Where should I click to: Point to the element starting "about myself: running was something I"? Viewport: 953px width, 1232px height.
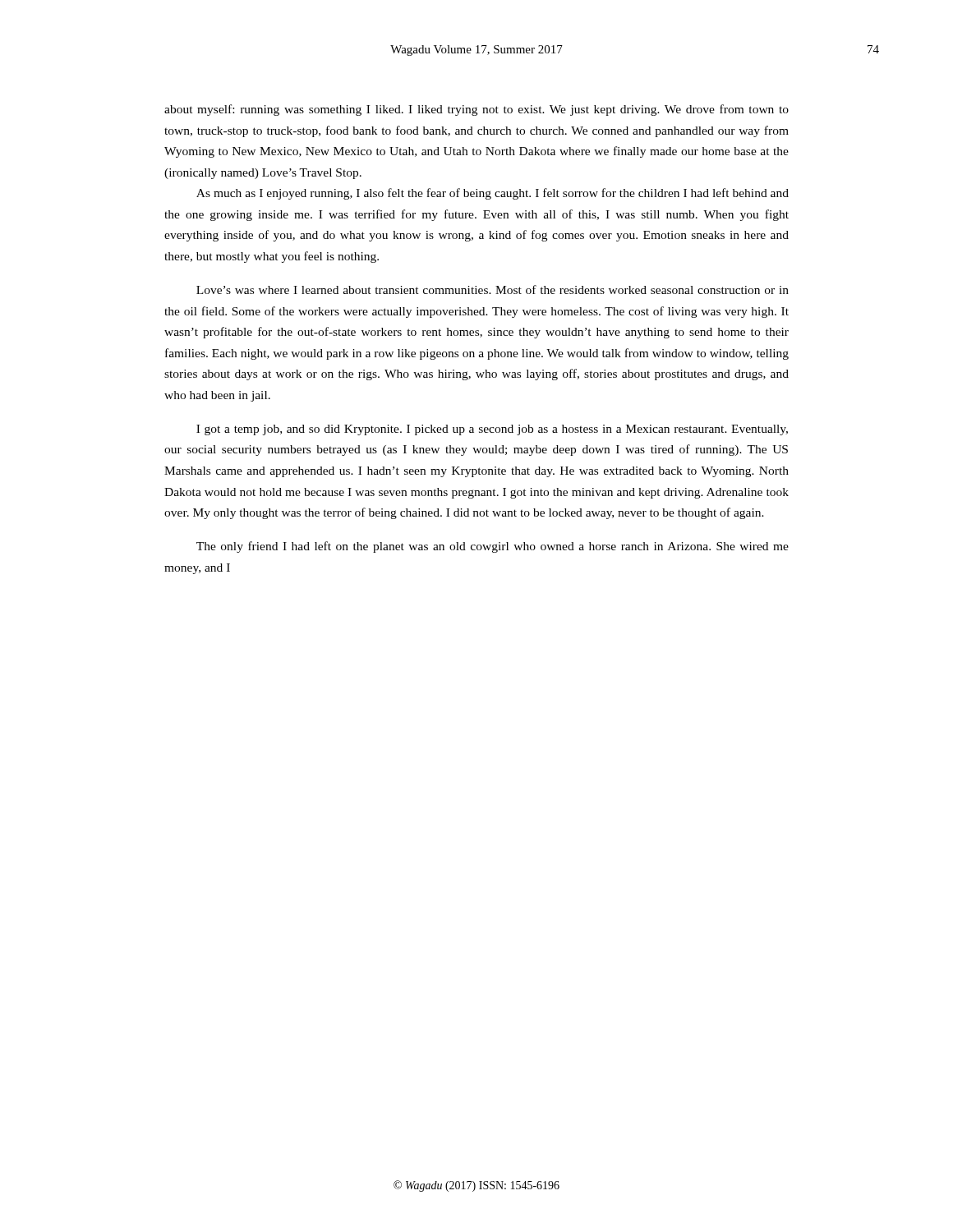click(476, 338)
